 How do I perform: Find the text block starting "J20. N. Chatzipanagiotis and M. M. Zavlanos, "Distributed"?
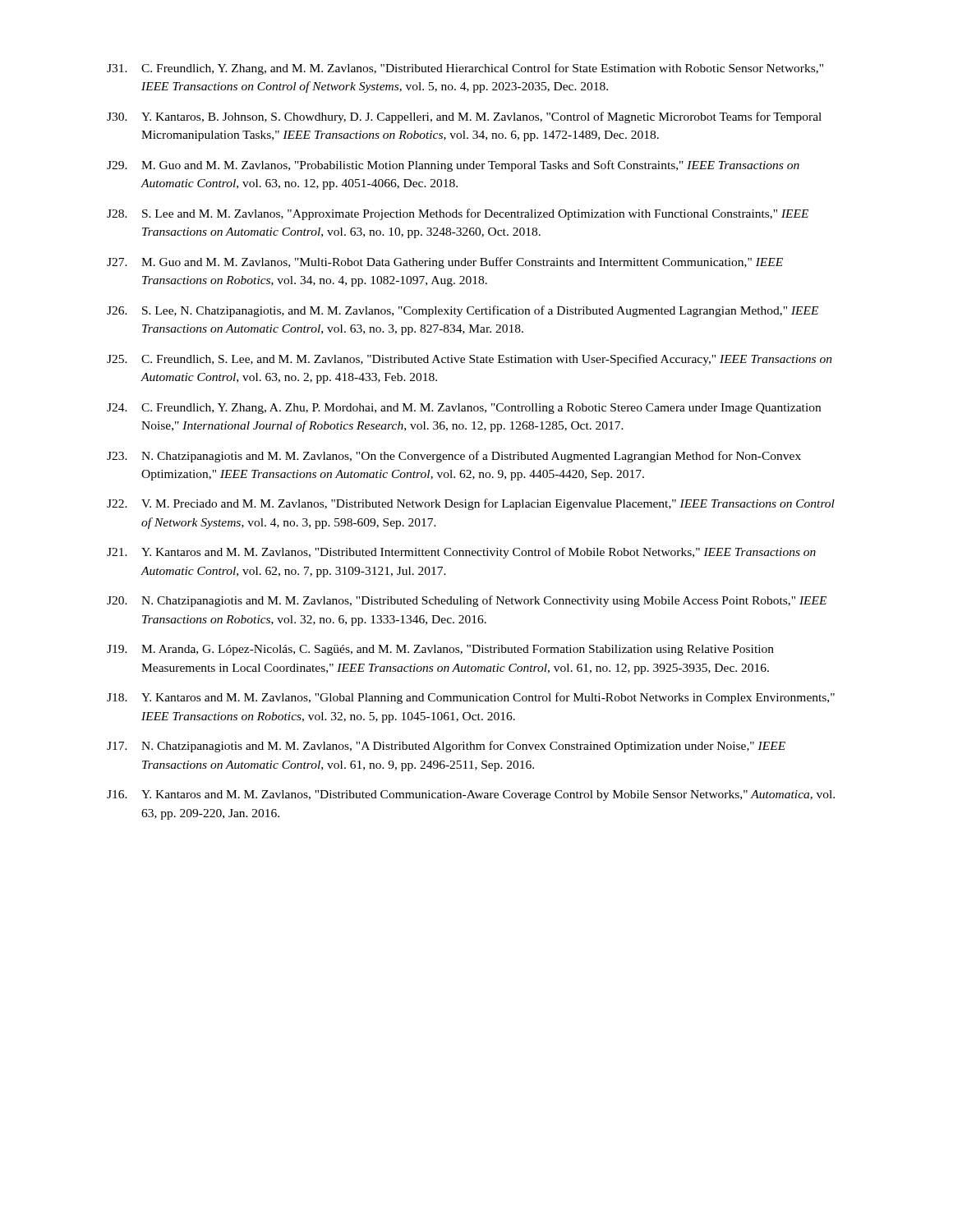(x=476, y=610)
